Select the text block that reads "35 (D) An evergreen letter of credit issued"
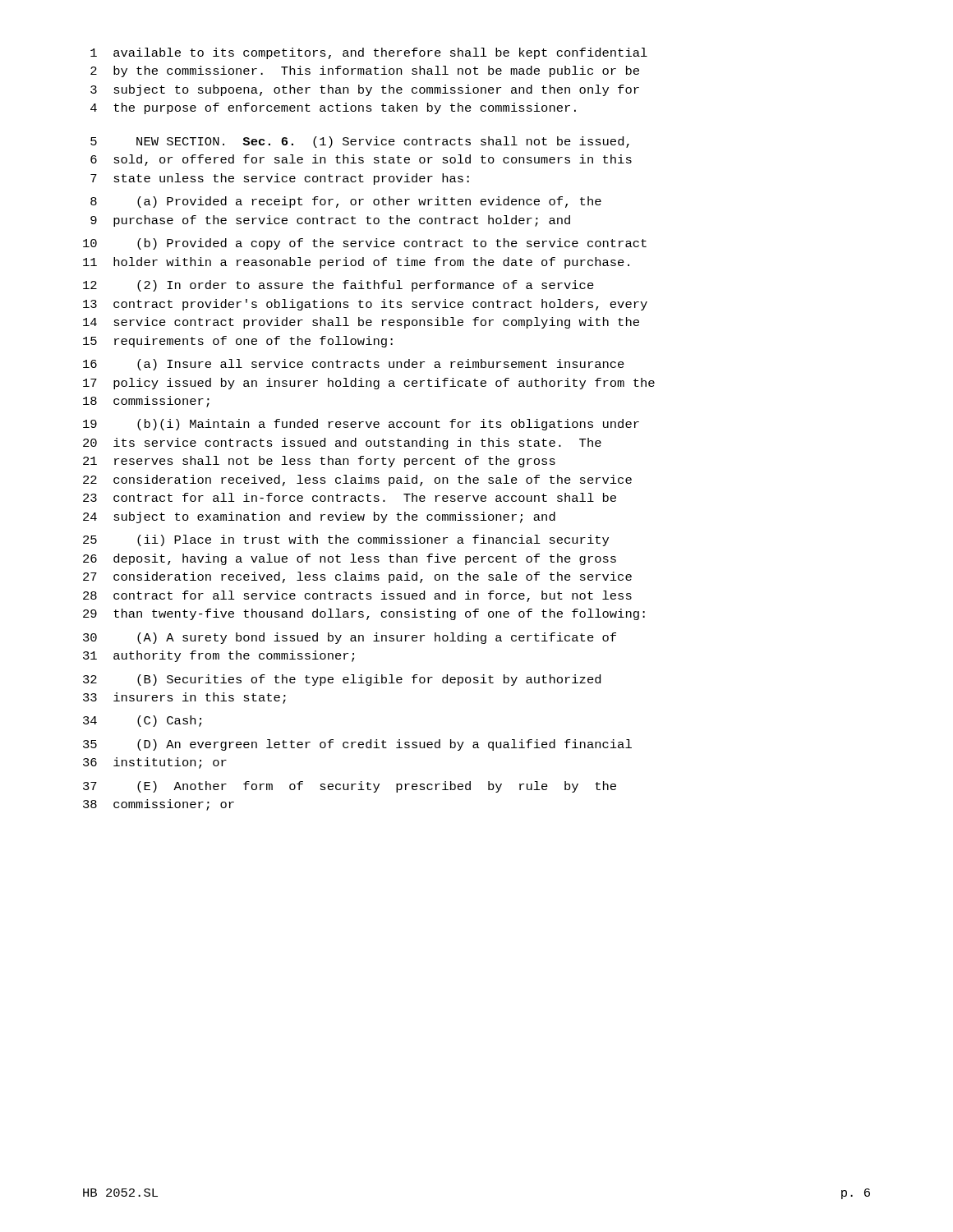 click(357, 754)
